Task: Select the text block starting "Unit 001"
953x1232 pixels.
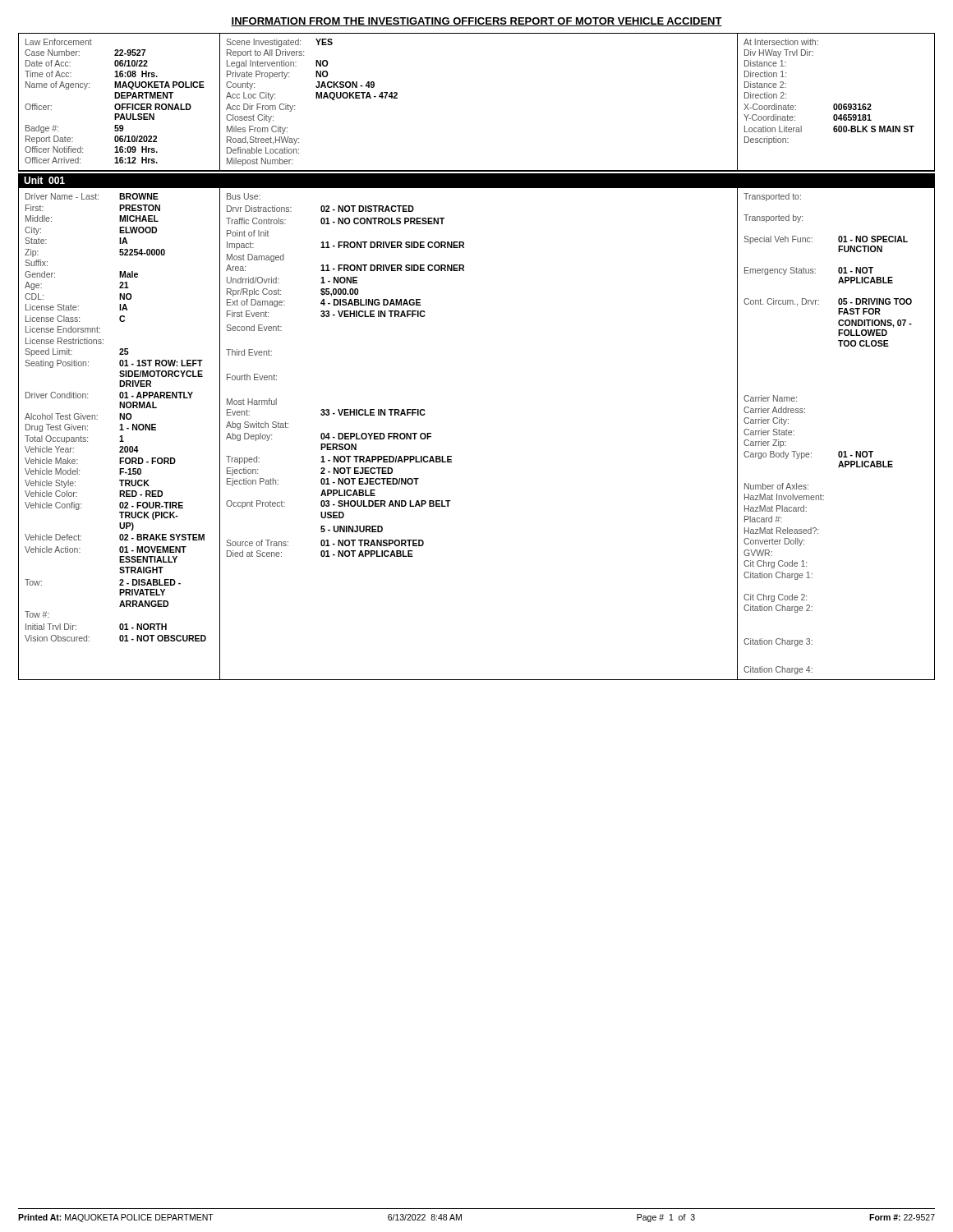Action: (x=44, y=181)
